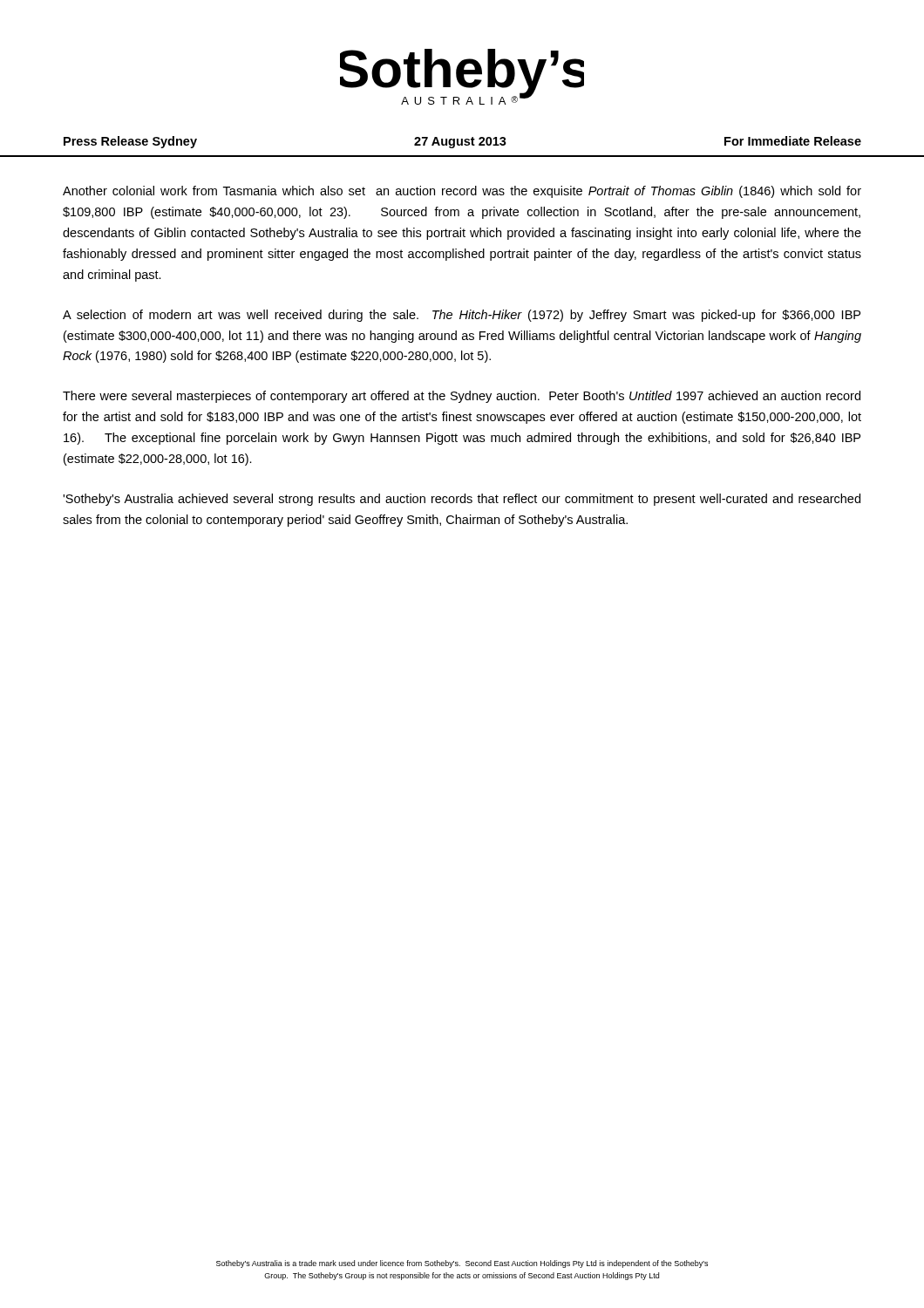
Task: Select the text block starting "'Sotheby's Australia achieved"
Action: pyautogui.click(x=462, y=509)
